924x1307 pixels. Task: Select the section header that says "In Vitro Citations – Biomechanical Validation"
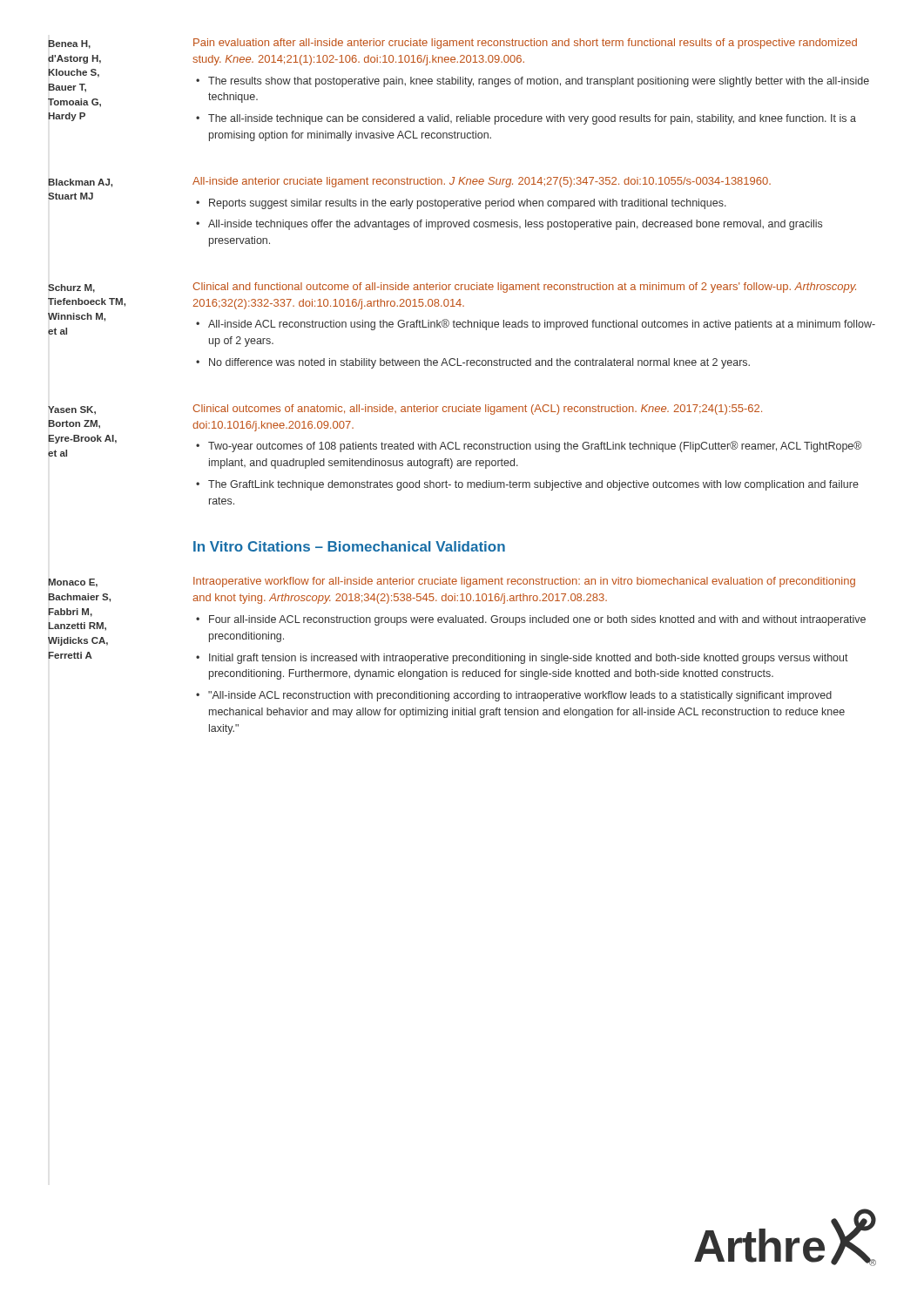tap(349, 547)
